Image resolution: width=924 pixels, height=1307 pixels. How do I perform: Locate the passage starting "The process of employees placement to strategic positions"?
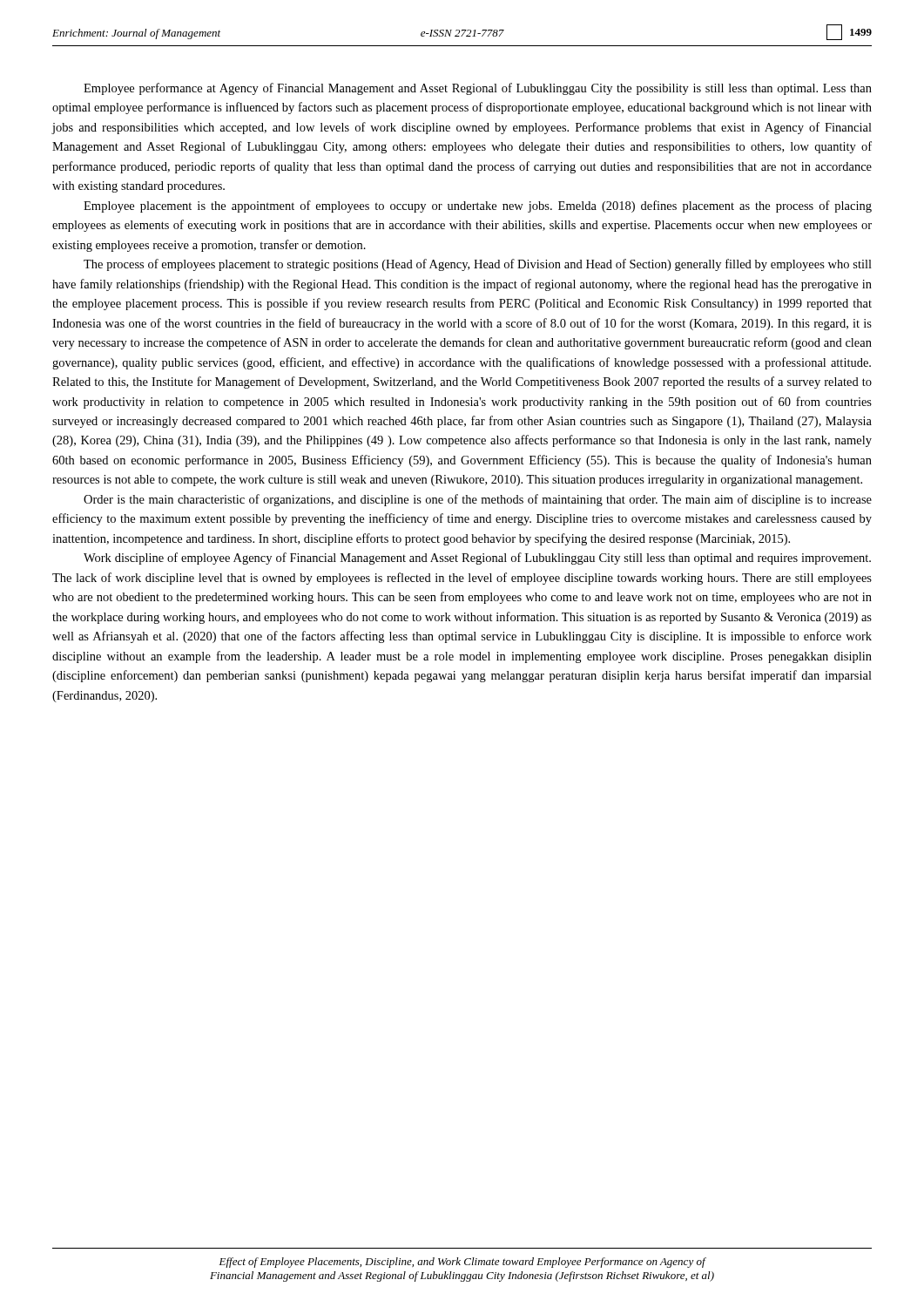point(462,372)
